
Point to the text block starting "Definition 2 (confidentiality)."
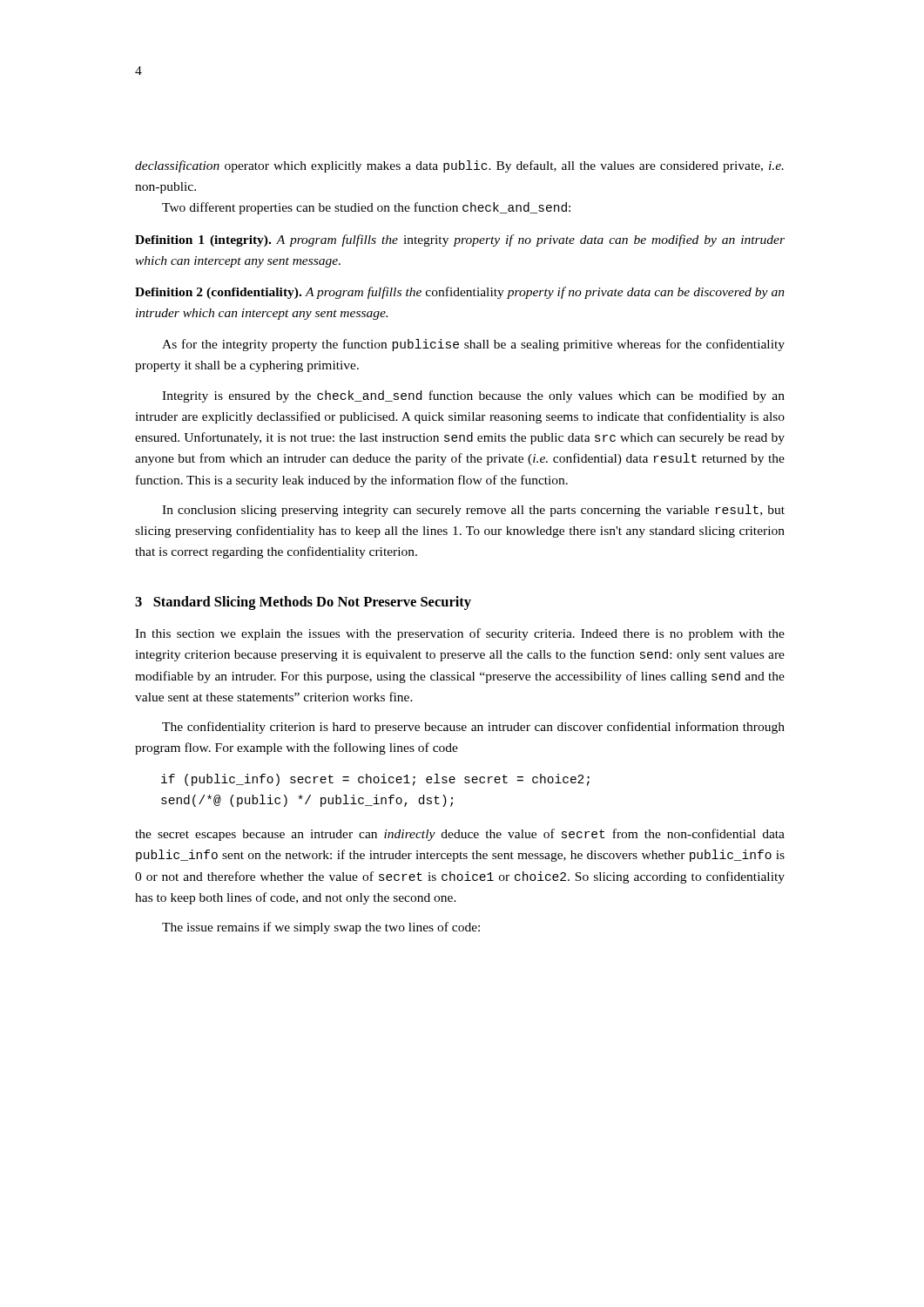pyautogui.click(x=460, y=302)
